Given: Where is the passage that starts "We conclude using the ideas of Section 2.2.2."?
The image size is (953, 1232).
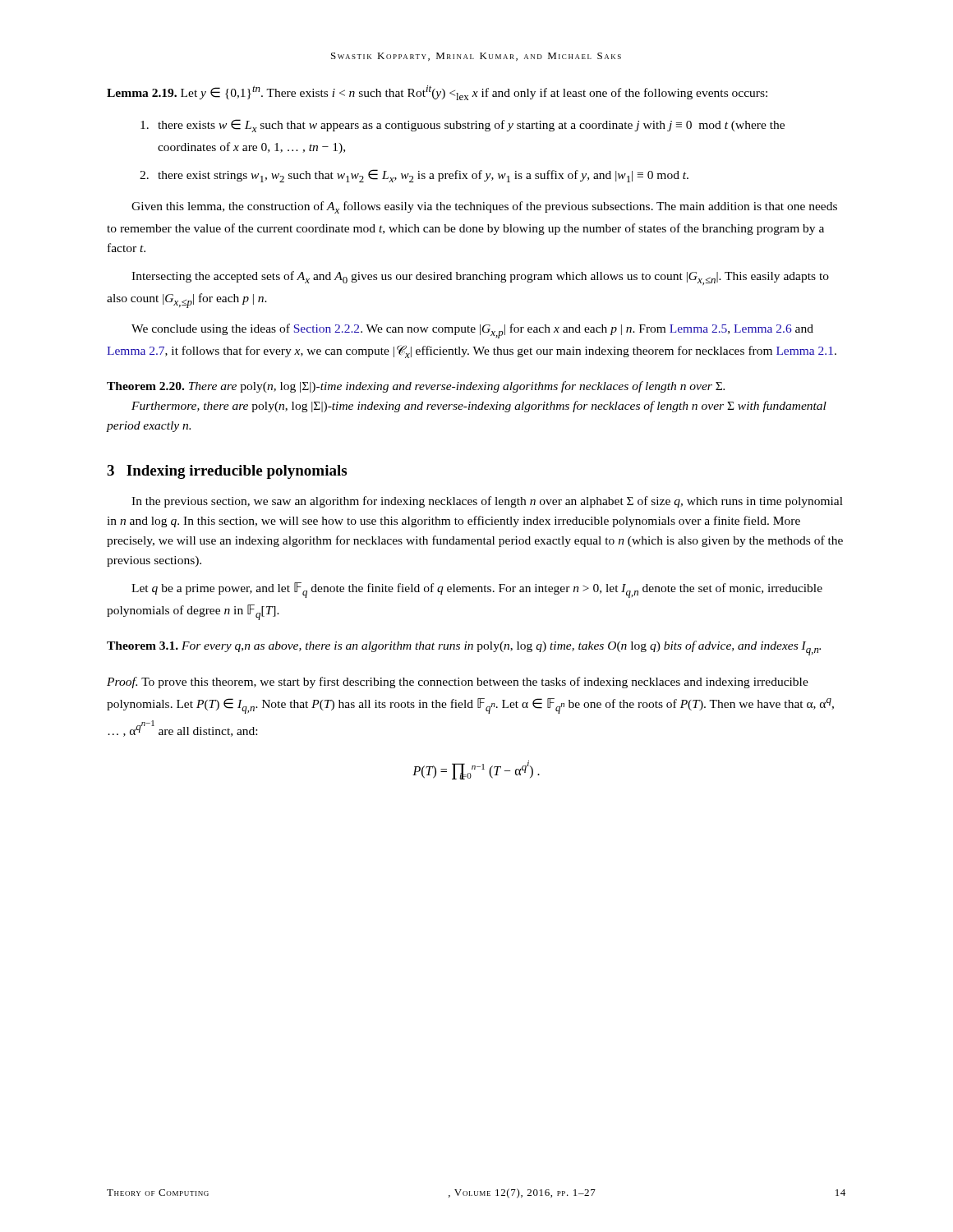Looking at the screenshot, I should point(472,341).
